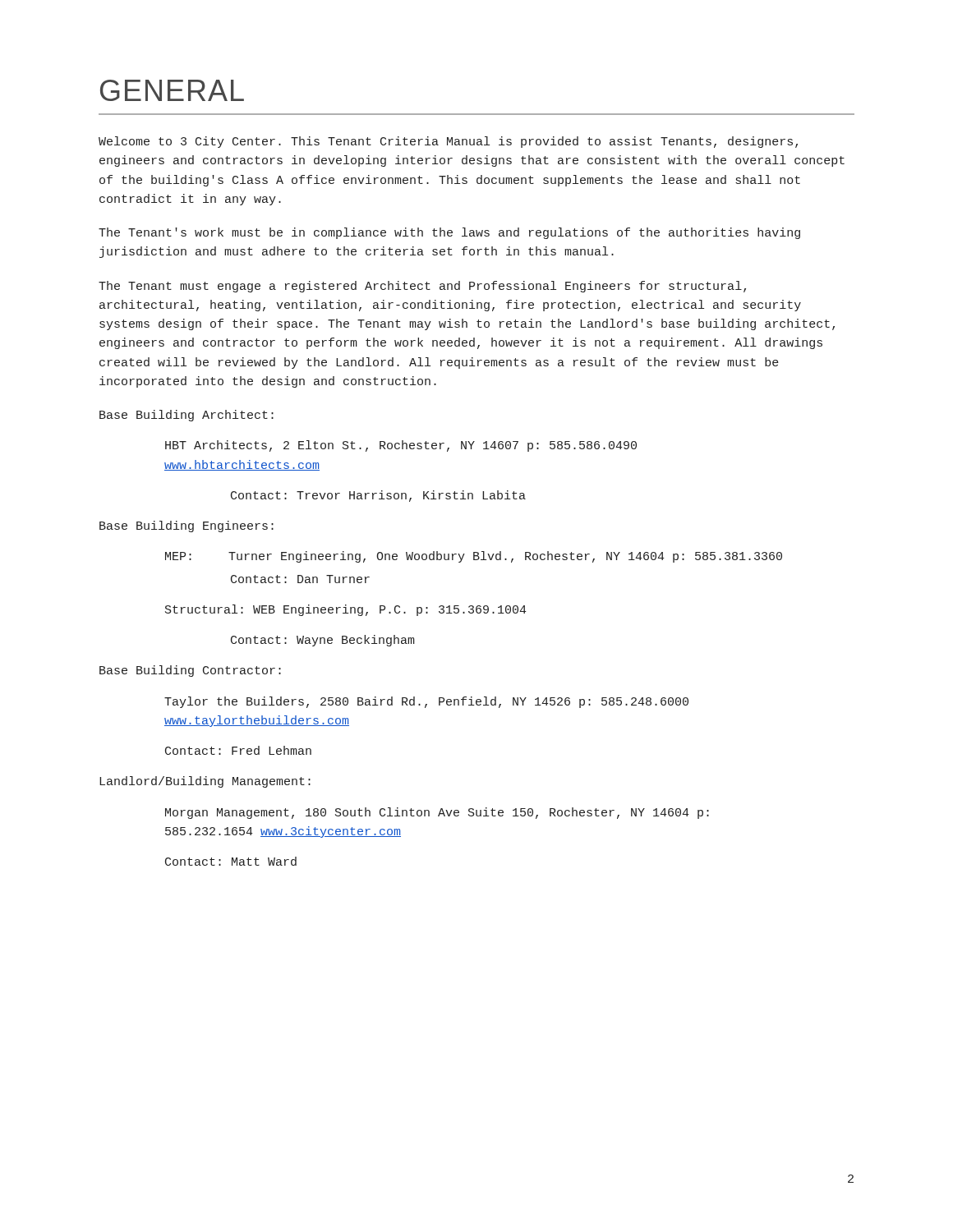This screenshot has width=953, height=1232.
Task: Locate the text "Contact: Fred Lehman"
Action: click(238, 752)
